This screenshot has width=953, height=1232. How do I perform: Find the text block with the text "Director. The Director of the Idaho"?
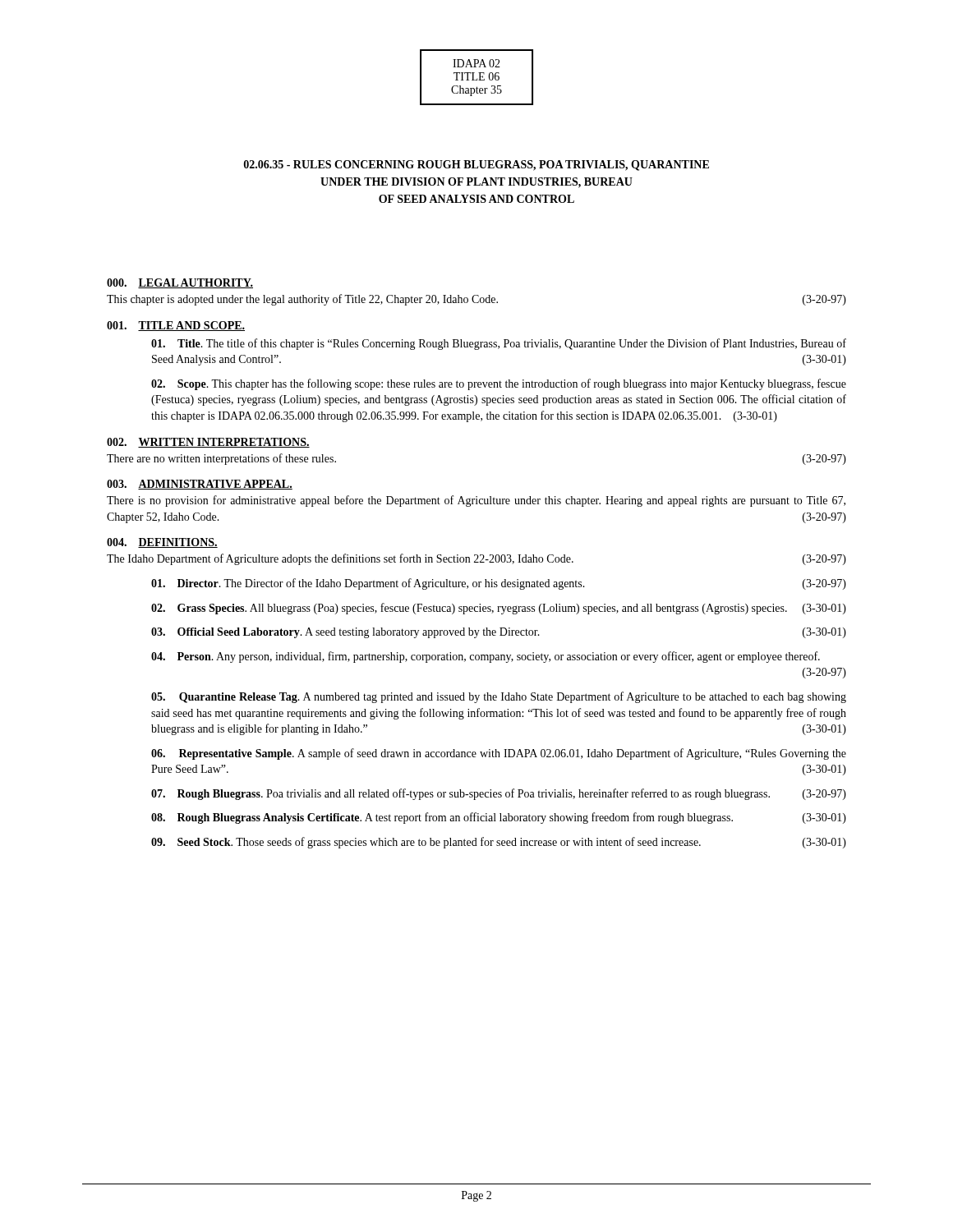499,584
